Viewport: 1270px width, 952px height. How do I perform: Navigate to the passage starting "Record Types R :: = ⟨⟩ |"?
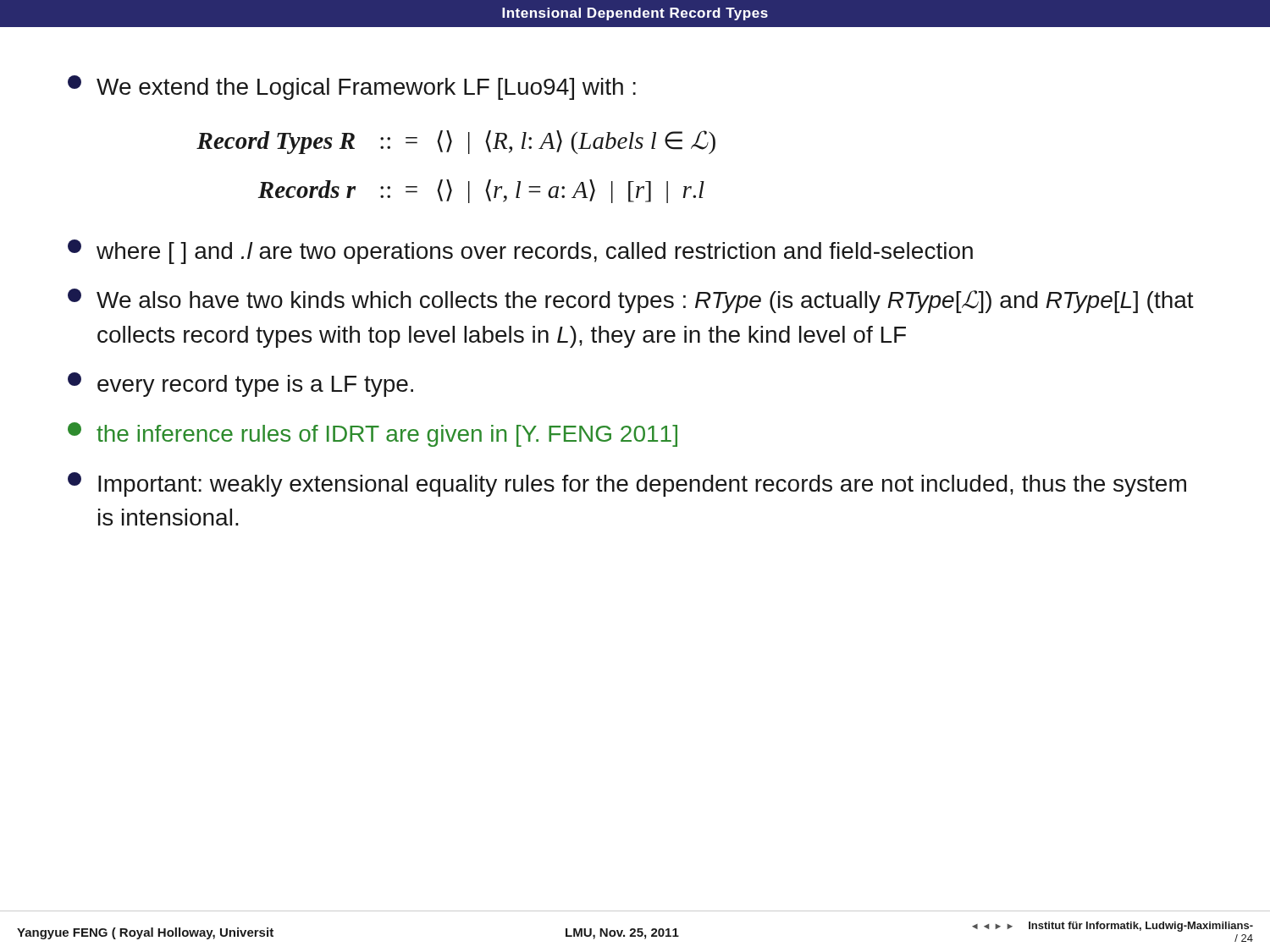[x=259, y=142]
